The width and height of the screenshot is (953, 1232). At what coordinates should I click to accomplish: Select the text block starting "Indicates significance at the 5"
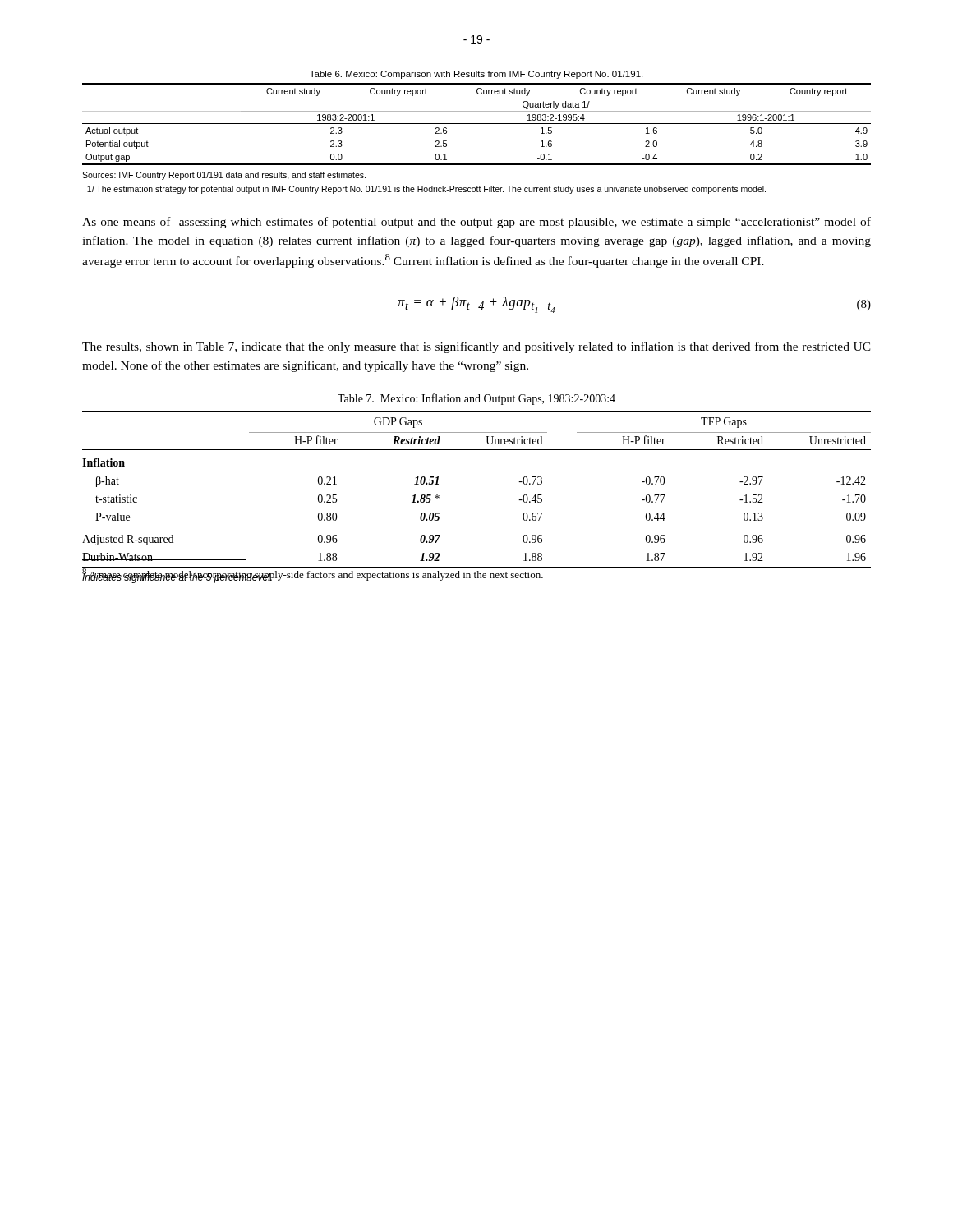coord(177,578)
